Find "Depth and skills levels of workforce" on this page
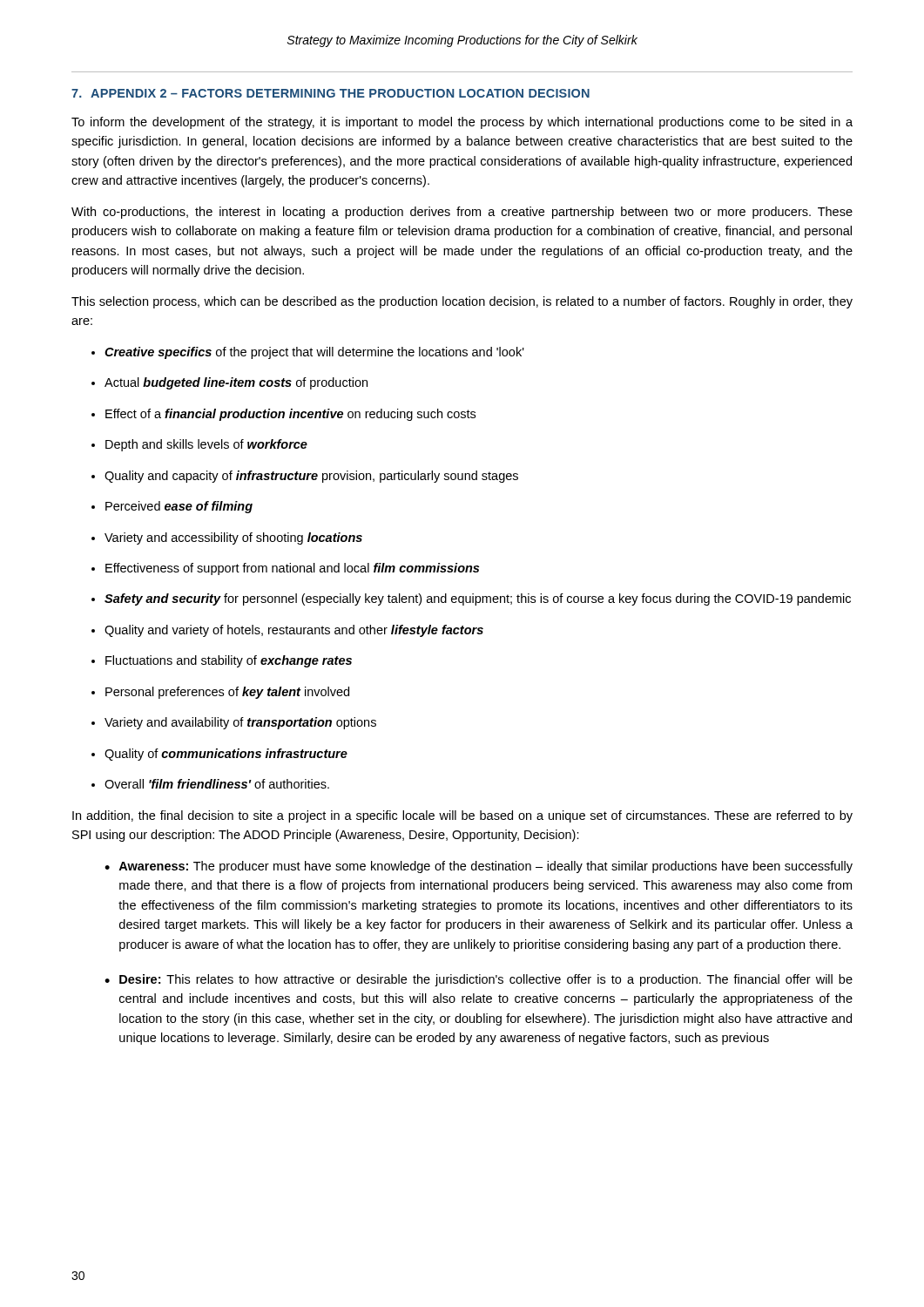Image resolution: width=924 pixels, height=1307 pixels. [206, 445]
